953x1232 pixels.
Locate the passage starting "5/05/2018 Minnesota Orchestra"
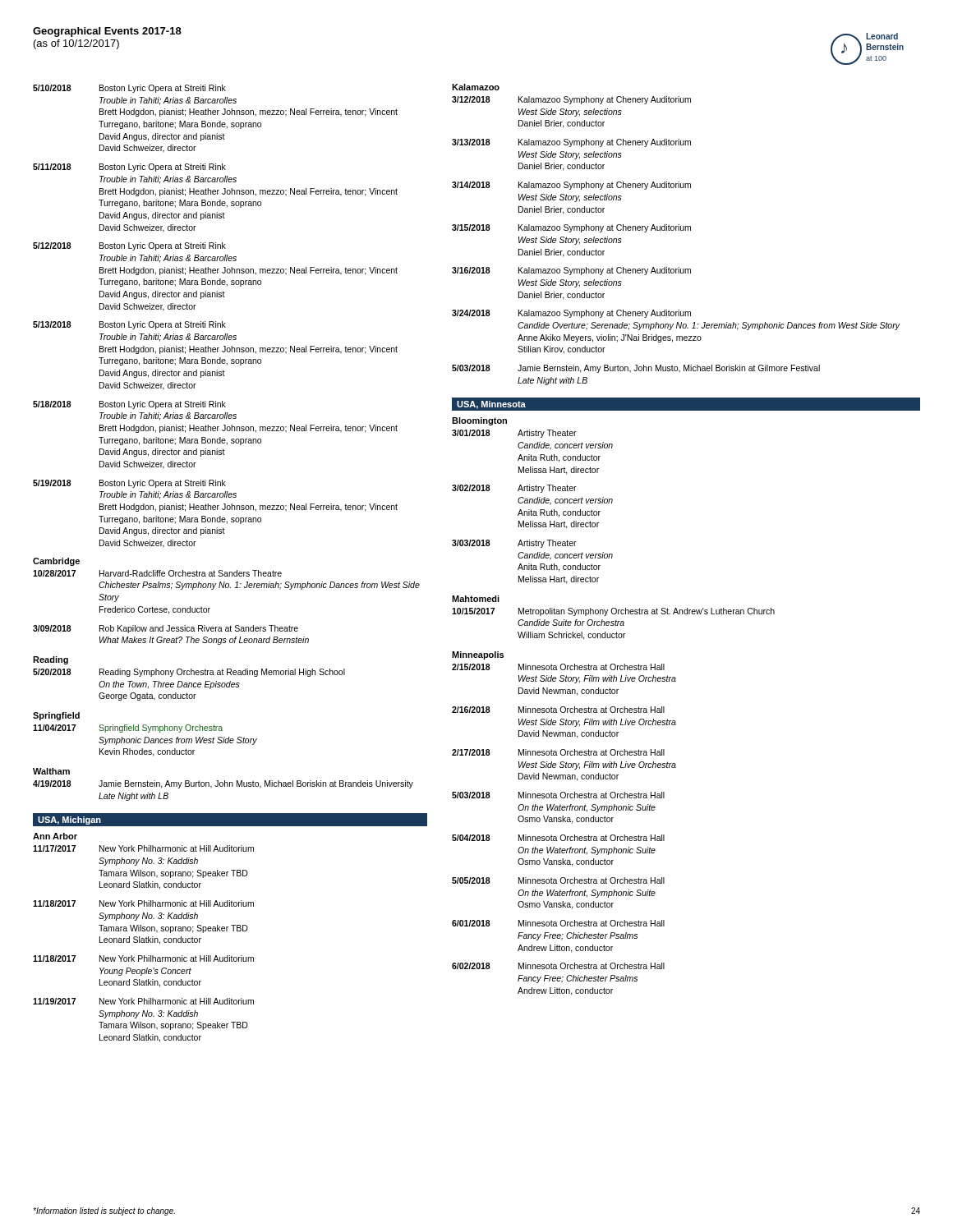pyautogui.click(x=558, y=880)
